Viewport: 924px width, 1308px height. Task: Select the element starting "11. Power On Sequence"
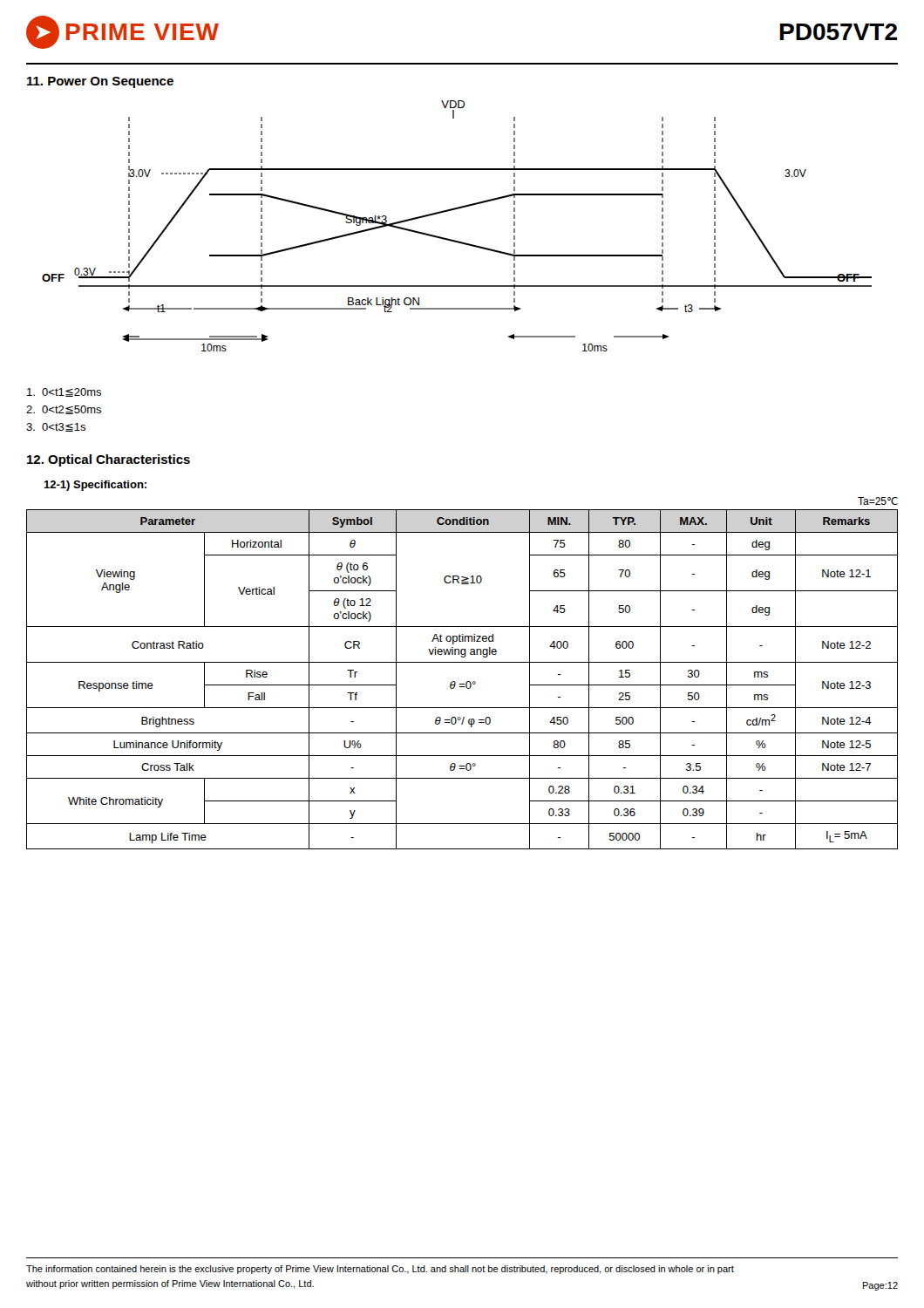point(100,81)
